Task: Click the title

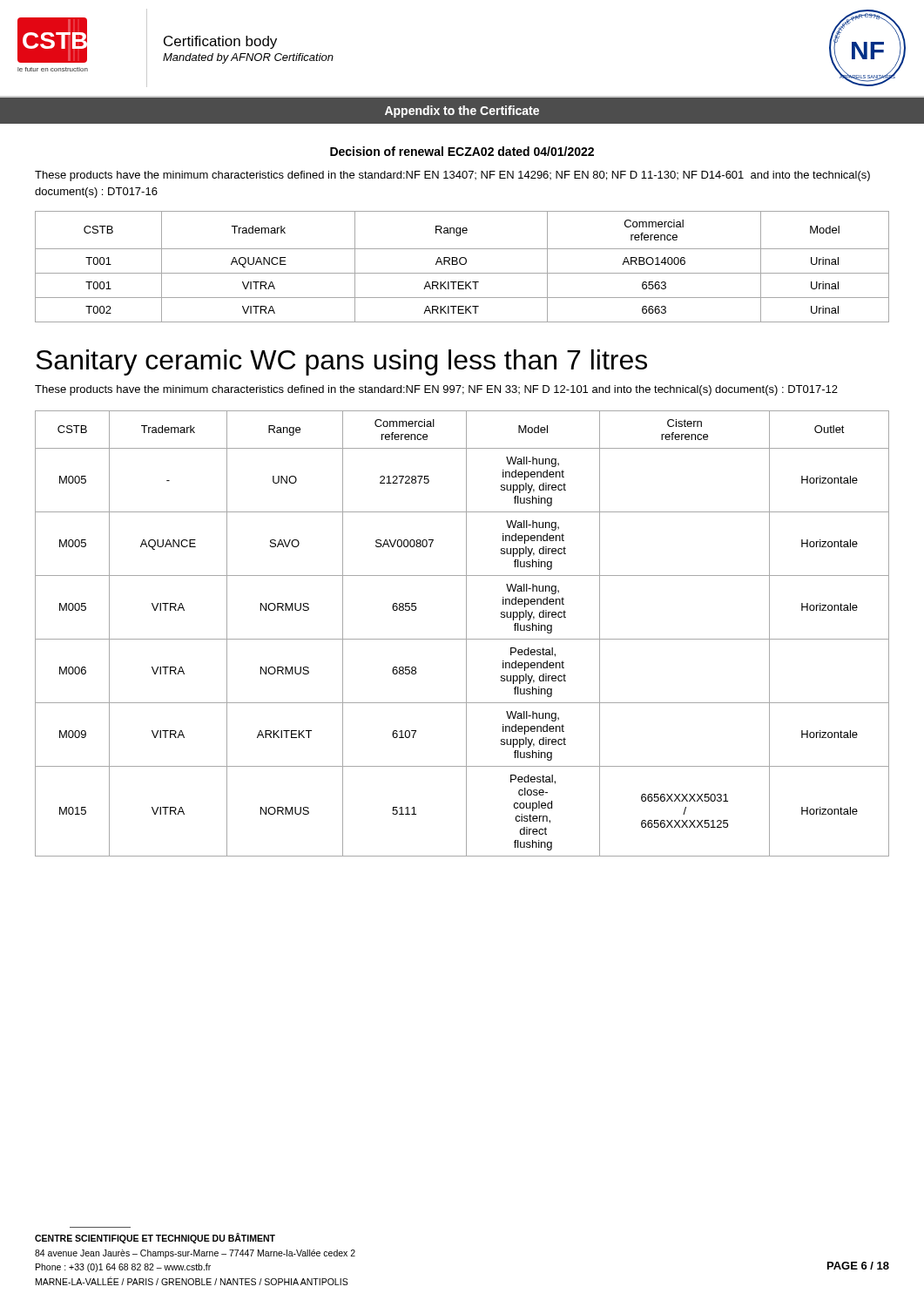Action: coord(342,360)
